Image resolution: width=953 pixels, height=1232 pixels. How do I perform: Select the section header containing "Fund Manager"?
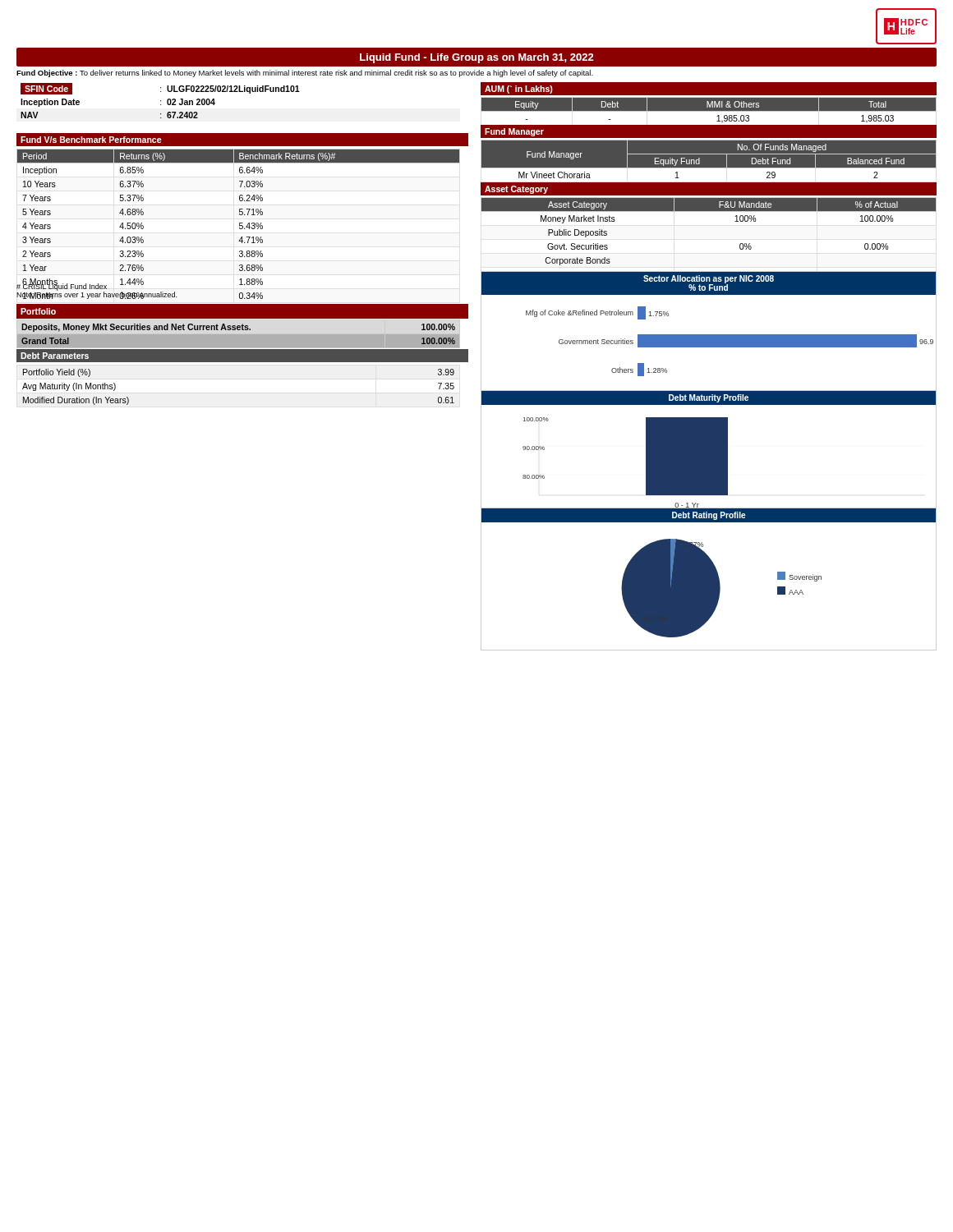pyautogui.click(x=514, y=131)
